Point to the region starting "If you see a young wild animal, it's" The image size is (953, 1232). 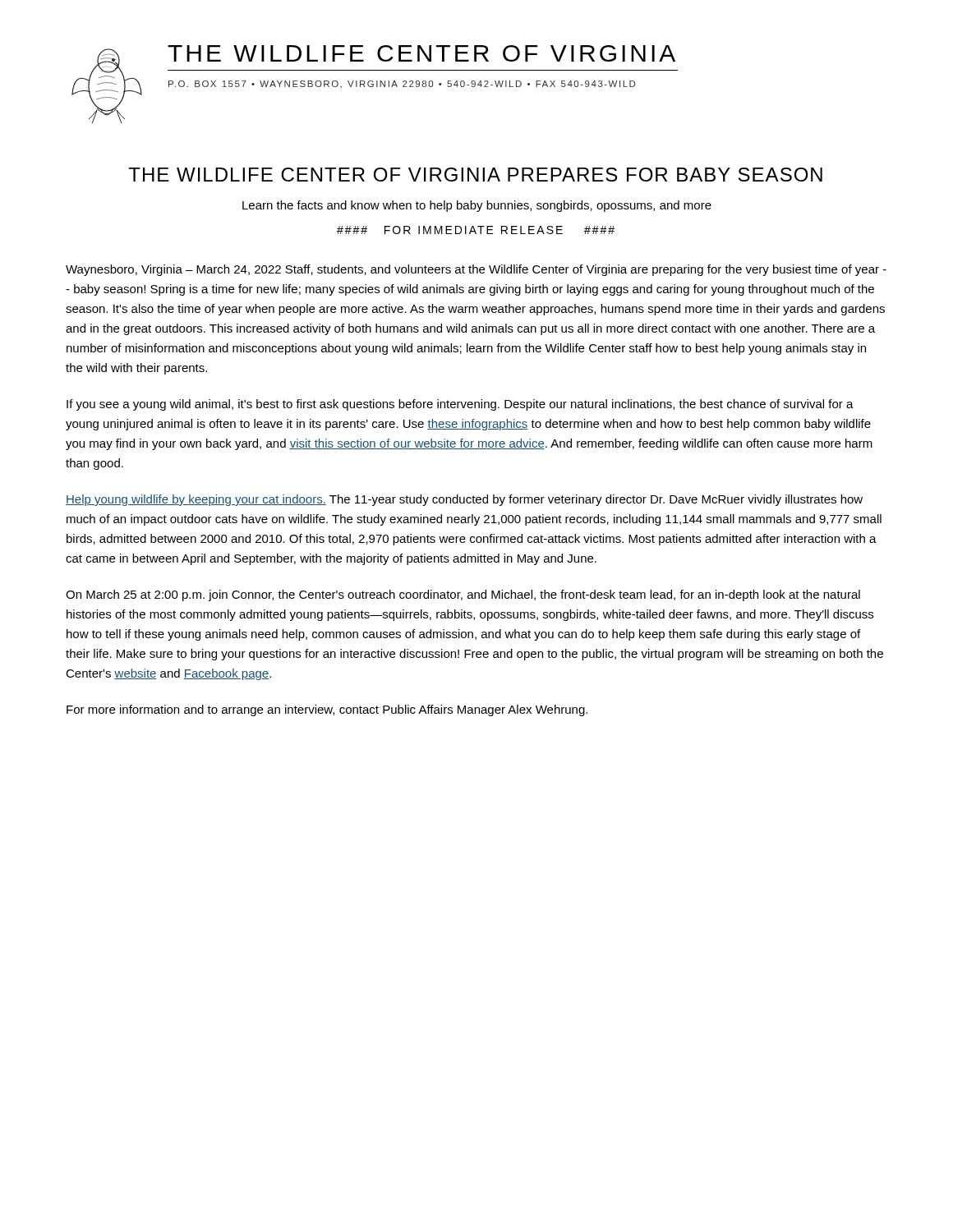(469, 433)
